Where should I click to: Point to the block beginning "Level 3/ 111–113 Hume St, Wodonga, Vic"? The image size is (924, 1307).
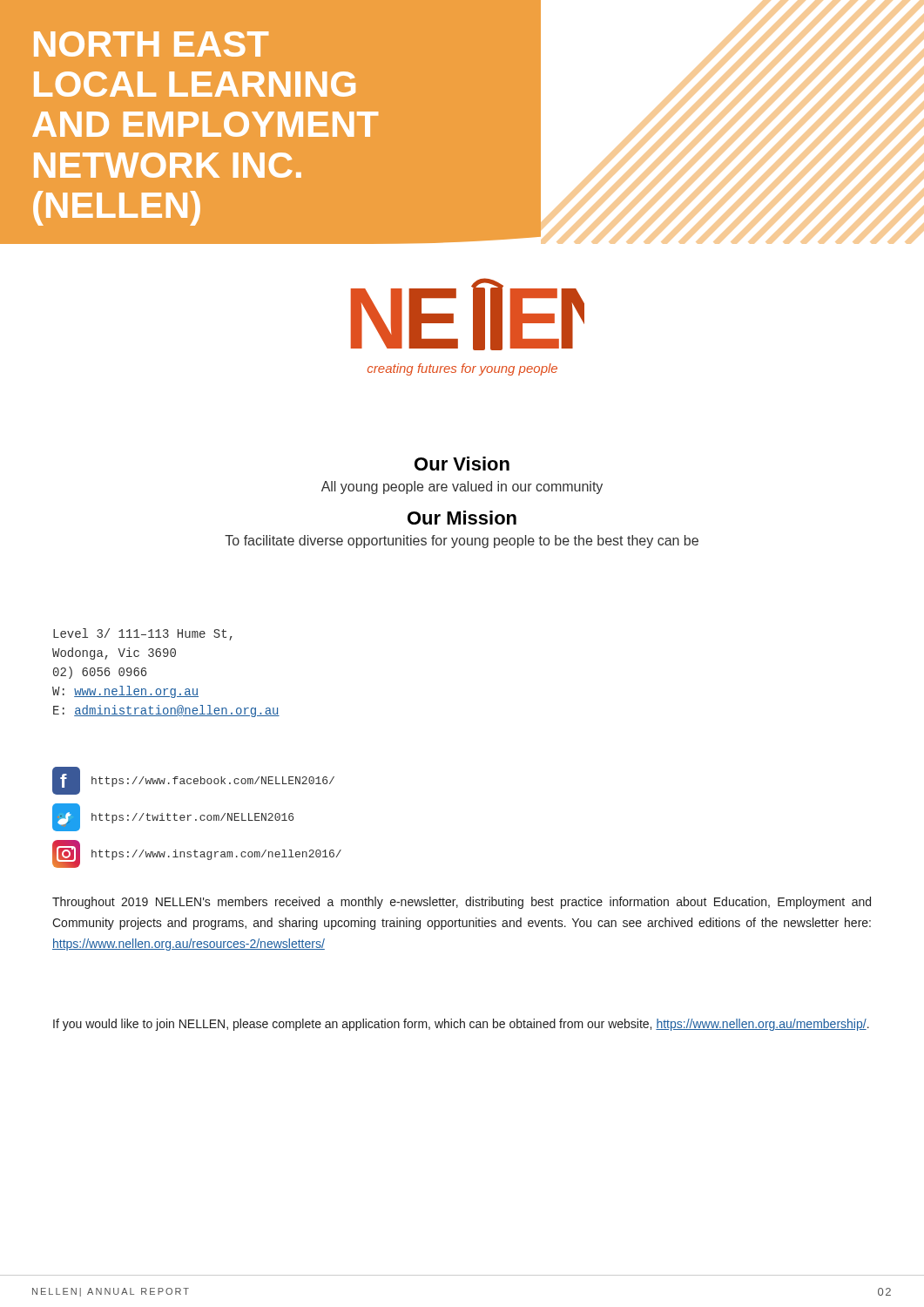[x=143, y=634]
